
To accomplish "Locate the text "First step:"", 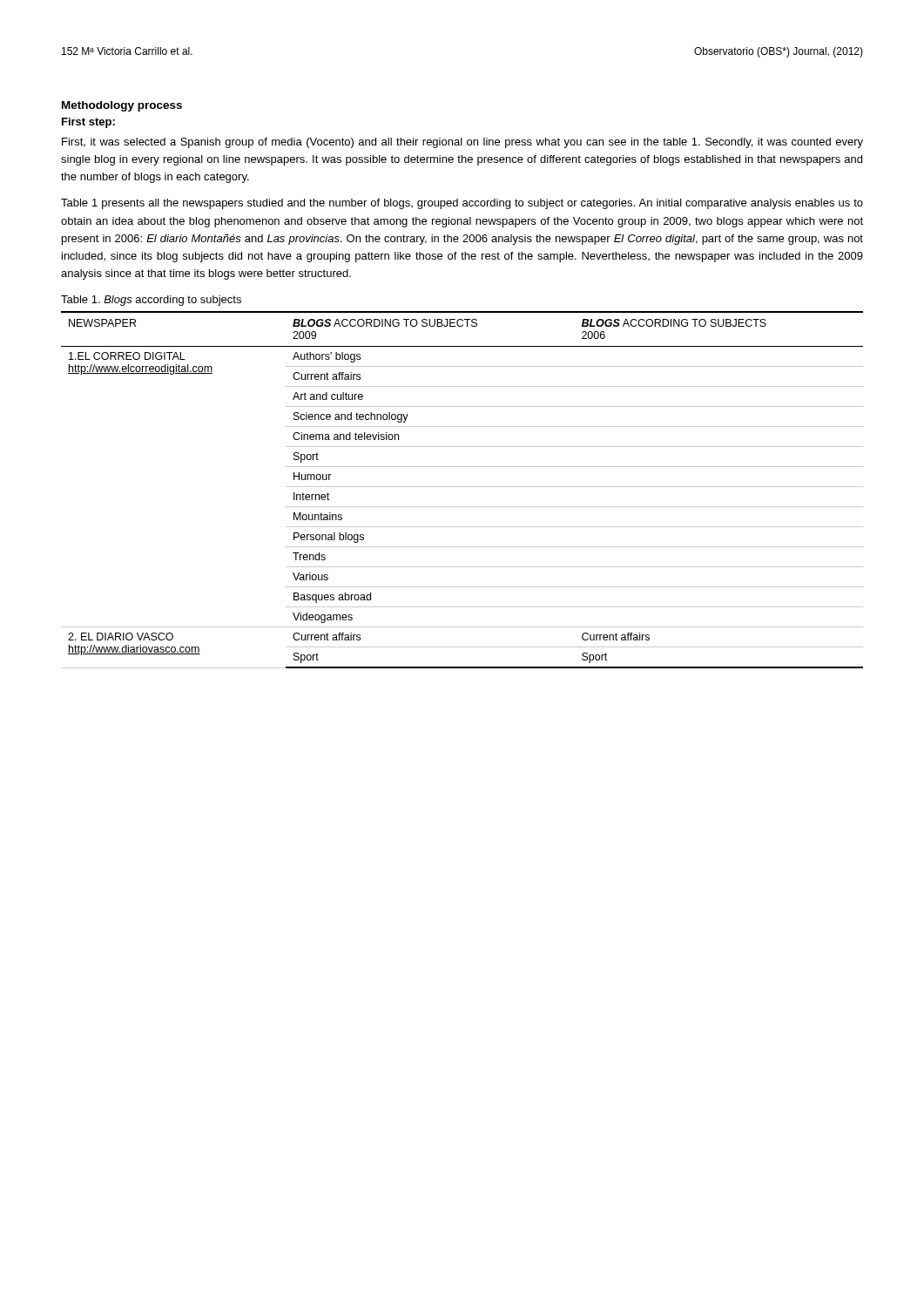I will coord(88,122).
